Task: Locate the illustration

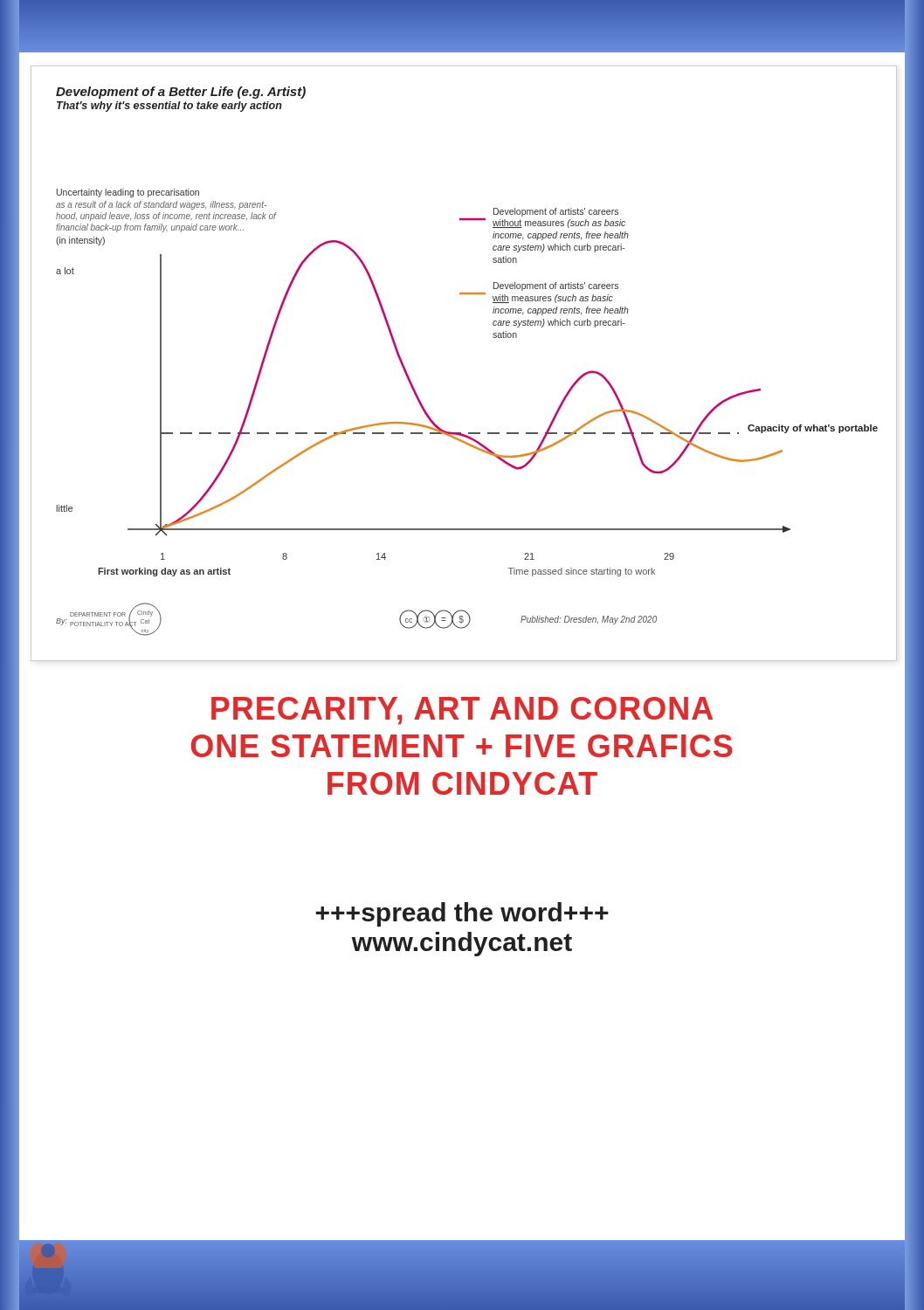Action: (x=52, y=1264)
